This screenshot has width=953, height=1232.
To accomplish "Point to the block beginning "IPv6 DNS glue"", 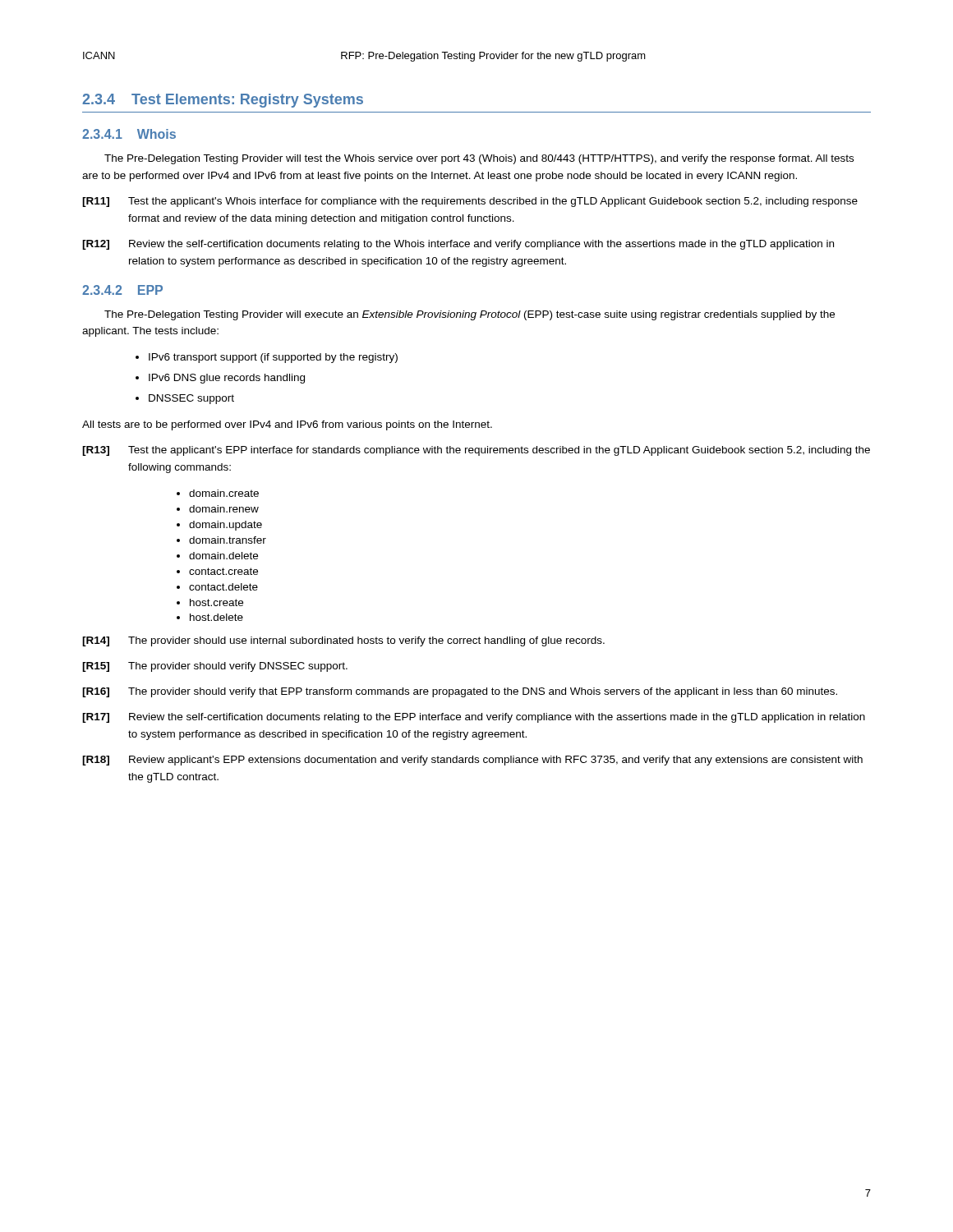I will pos(227,379).
